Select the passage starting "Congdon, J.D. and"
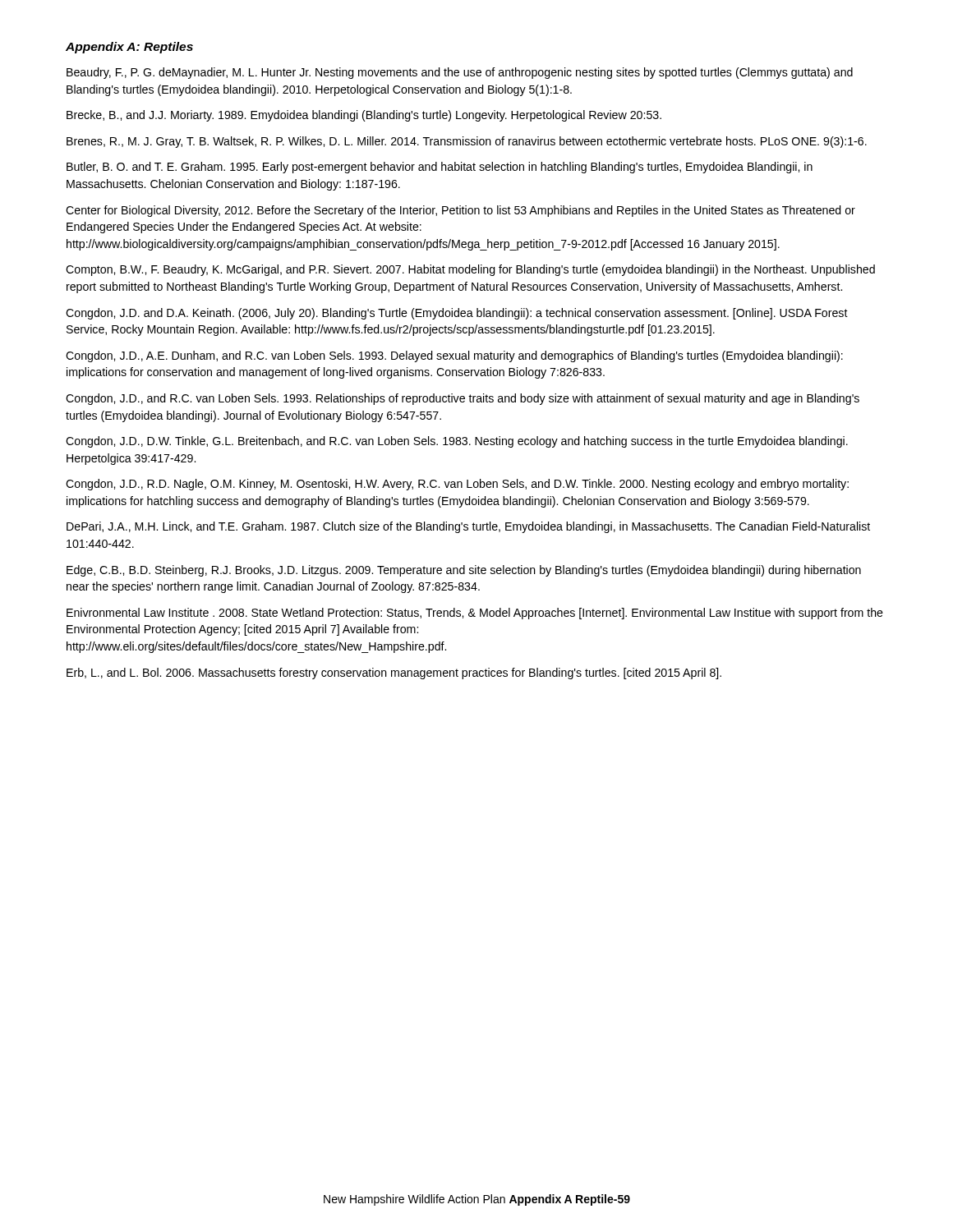 (457, 321)
